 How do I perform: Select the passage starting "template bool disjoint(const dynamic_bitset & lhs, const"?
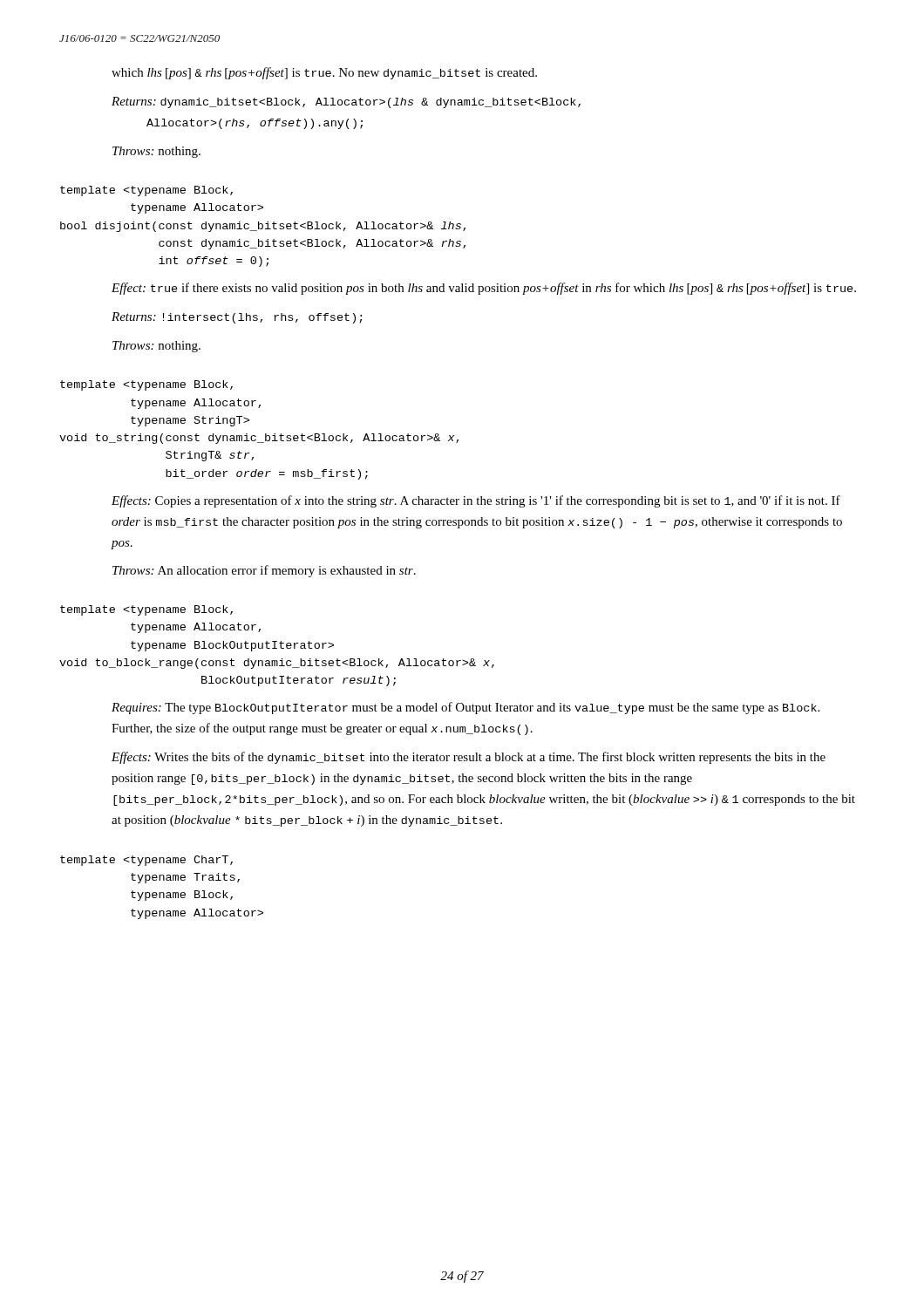pos(462,226)
